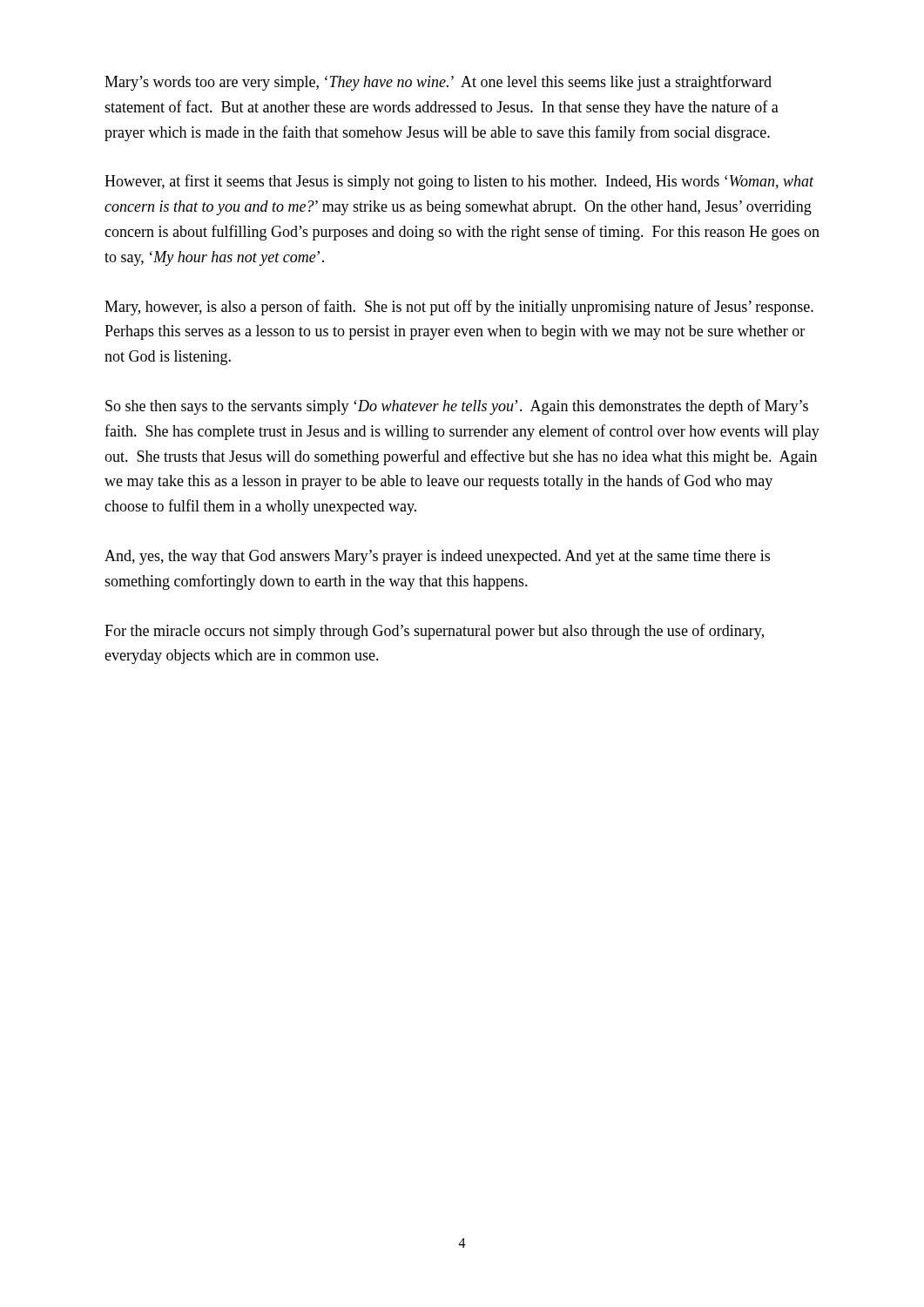The height and width of the screenshot is (1307, 924).
Task: Click the passage that begins "Mary’s words too are very"
Action: point(441,107)
